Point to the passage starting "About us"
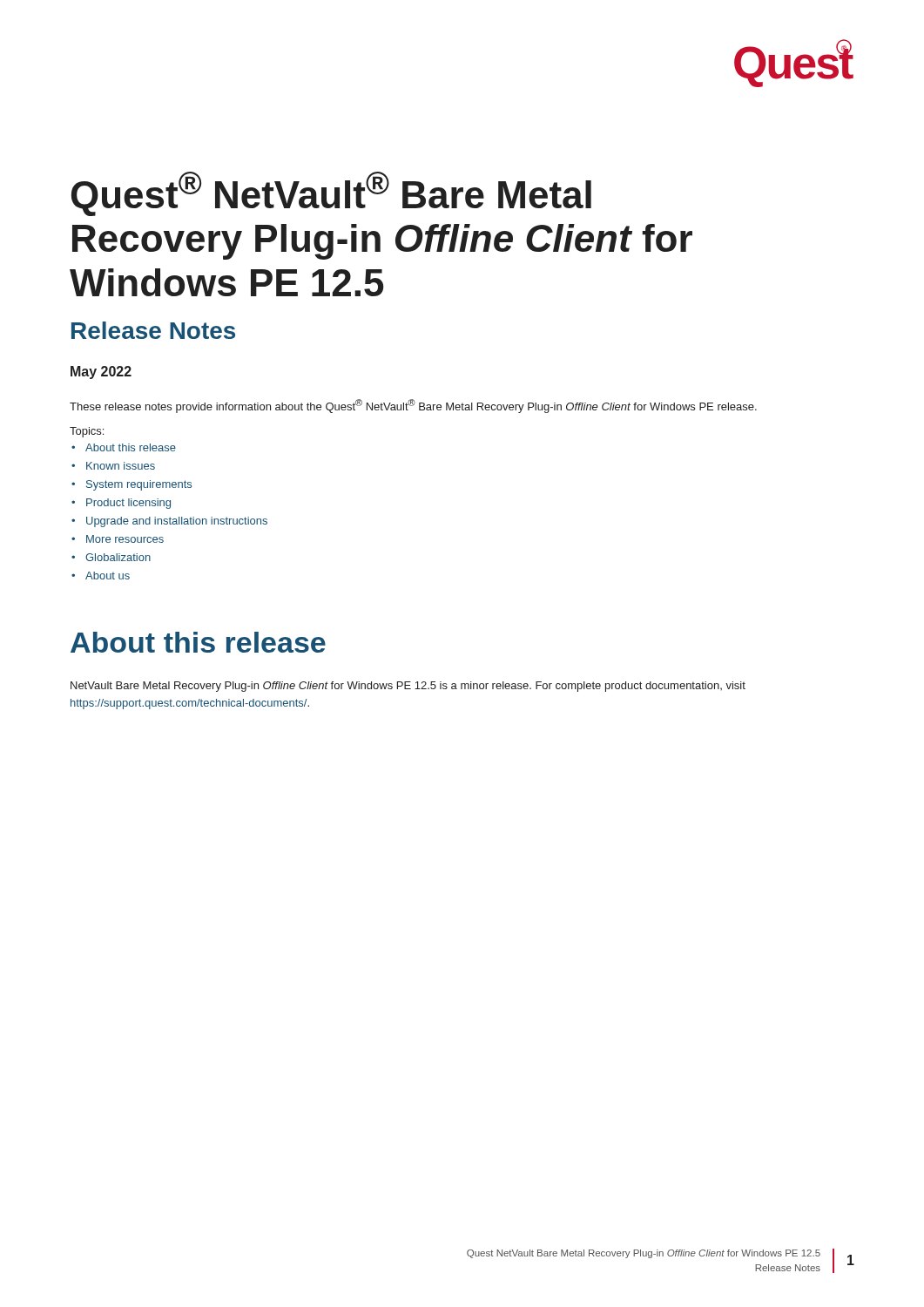 108,576
